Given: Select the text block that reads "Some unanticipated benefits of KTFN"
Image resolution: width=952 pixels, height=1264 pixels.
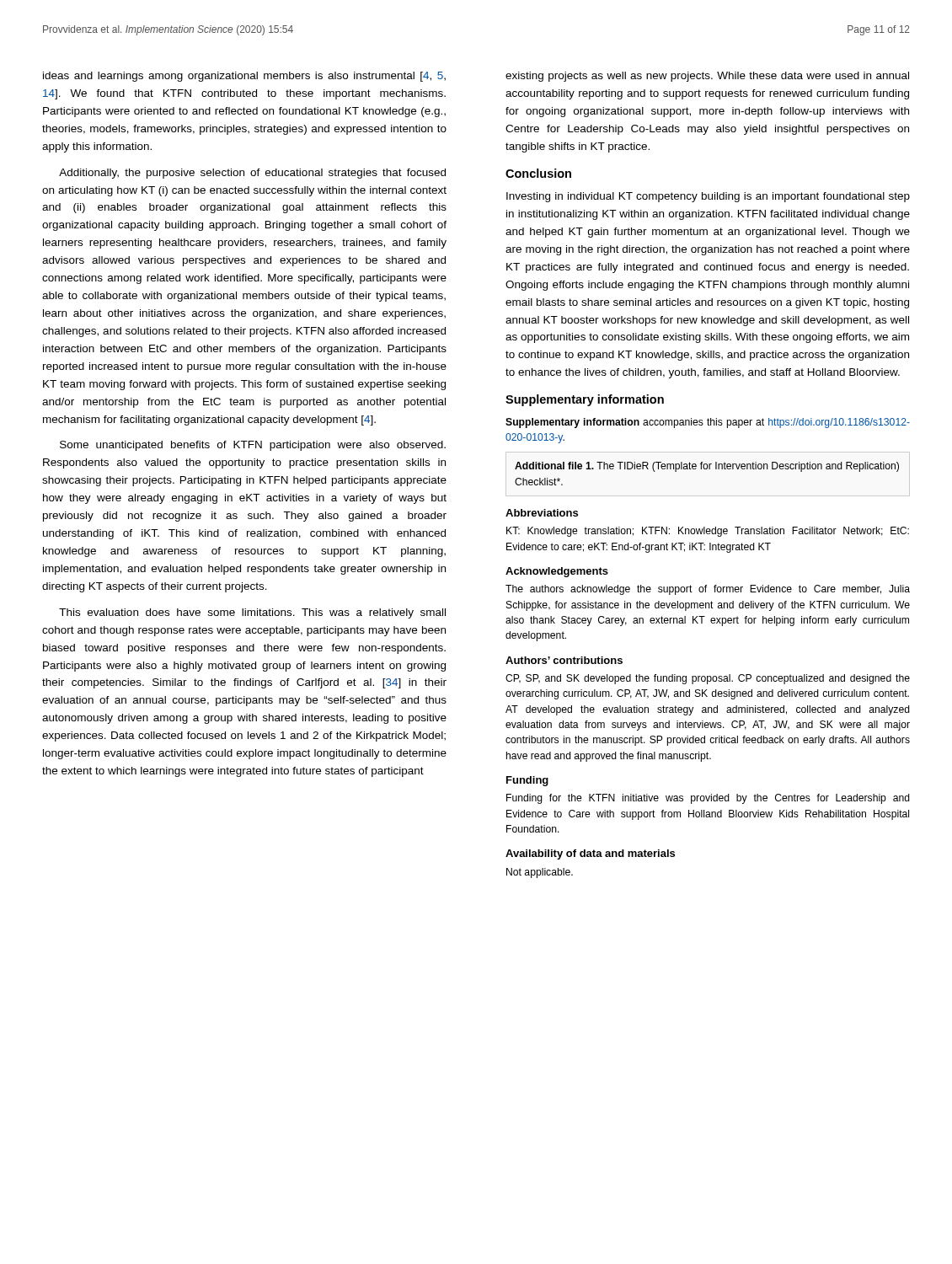Looking at the screenshot, I should [x=244, y=516].
